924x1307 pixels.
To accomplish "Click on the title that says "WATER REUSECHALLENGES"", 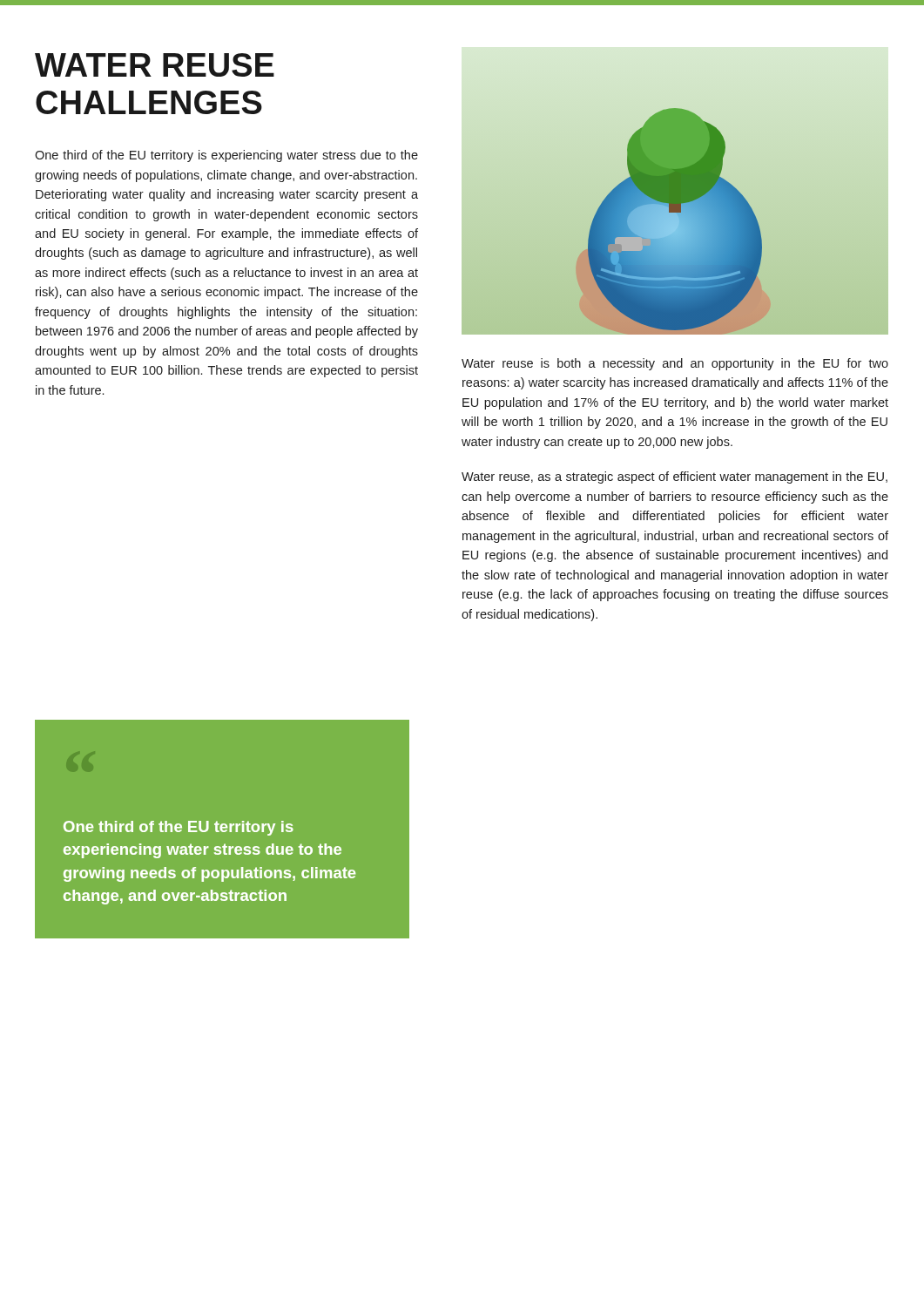I will click(226, 84).
